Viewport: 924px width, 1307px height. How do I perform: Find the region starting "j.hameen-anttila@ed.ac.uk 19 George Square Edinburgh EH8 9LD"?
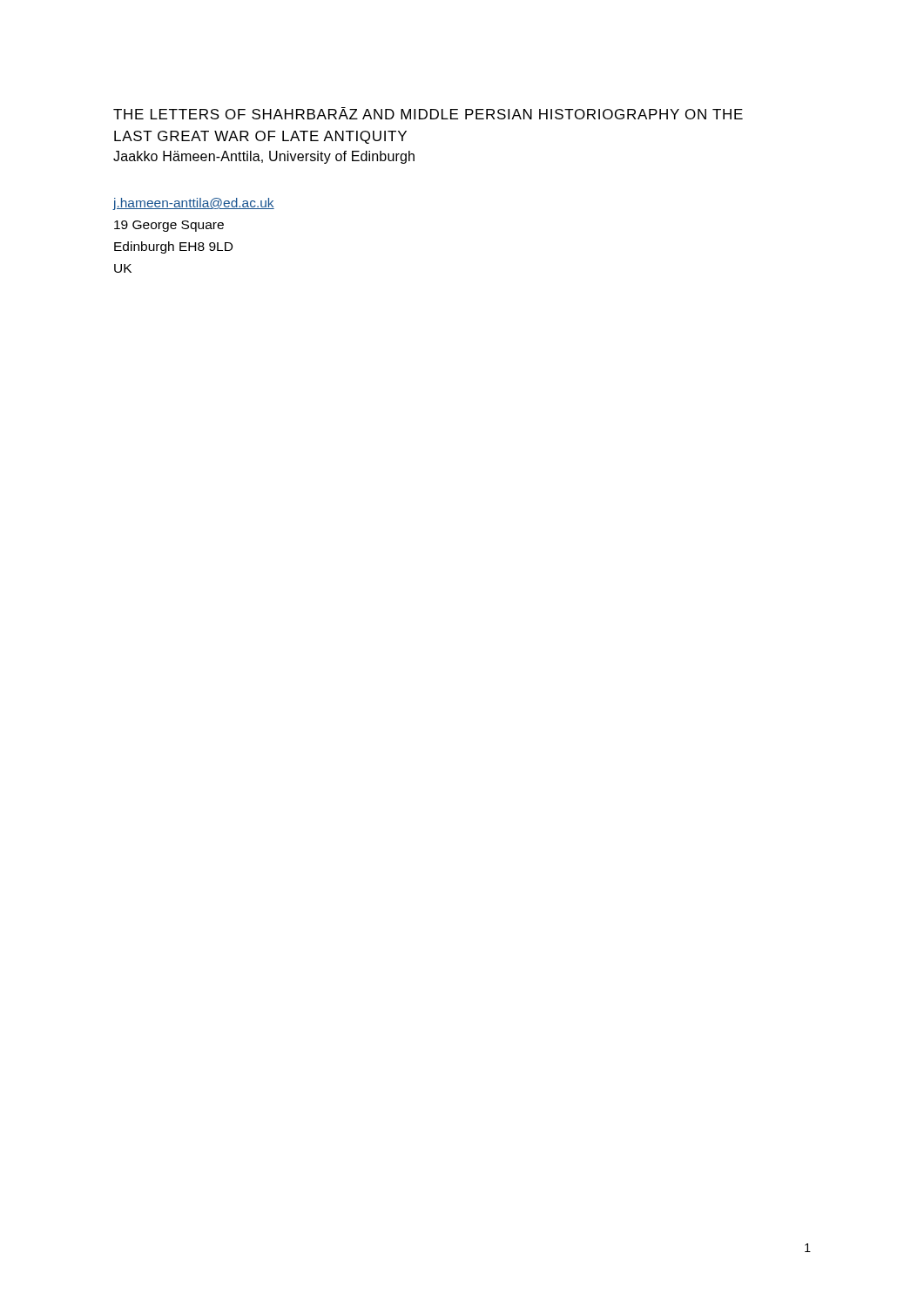pos(193,204)
